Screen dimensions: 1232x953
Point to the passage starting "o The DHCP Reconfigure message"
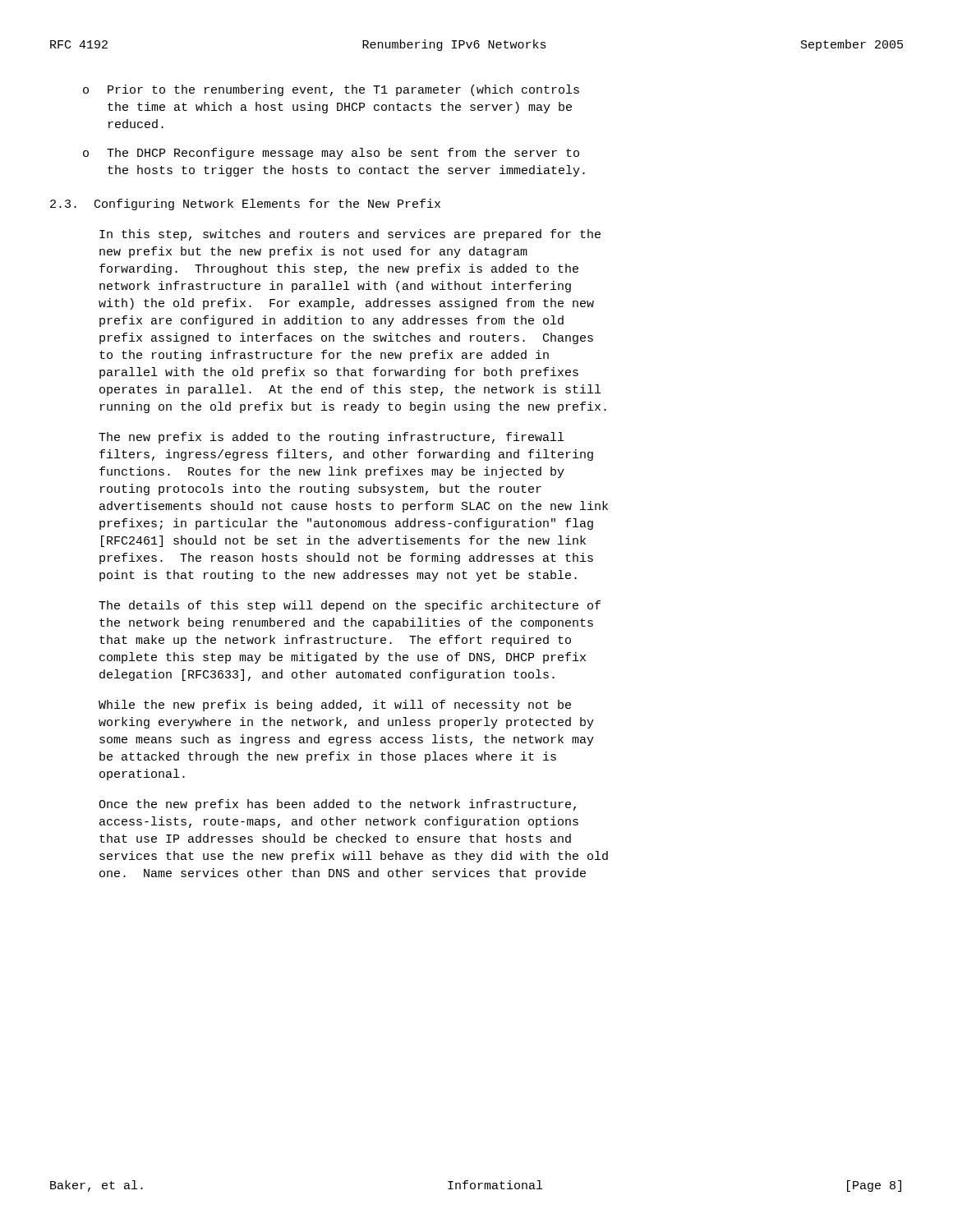point(493,163)
